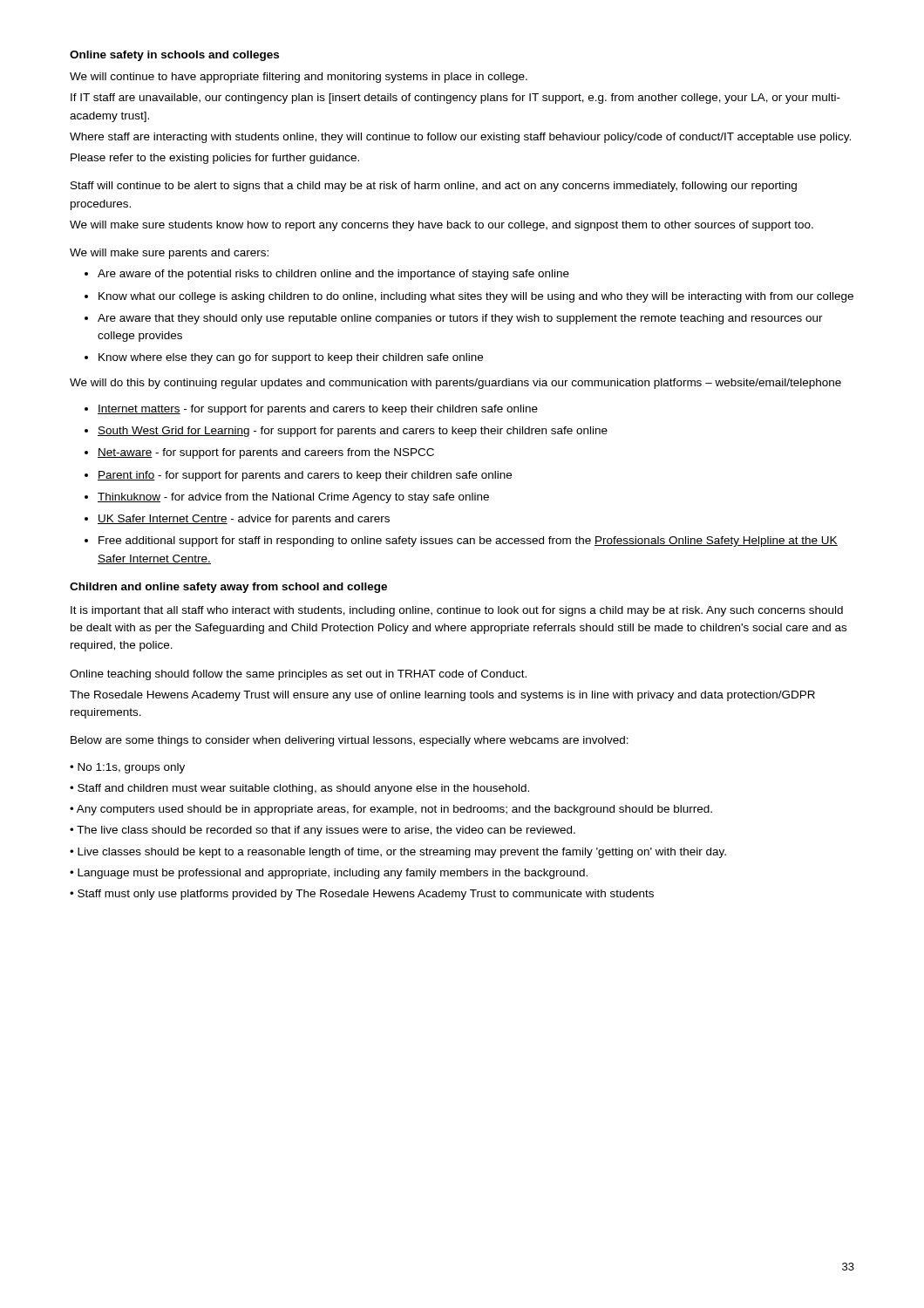This screenshot has width=924, height=1308.
Task: Find the block starting "Children and online safety away"
Action: tap(229, 586)
